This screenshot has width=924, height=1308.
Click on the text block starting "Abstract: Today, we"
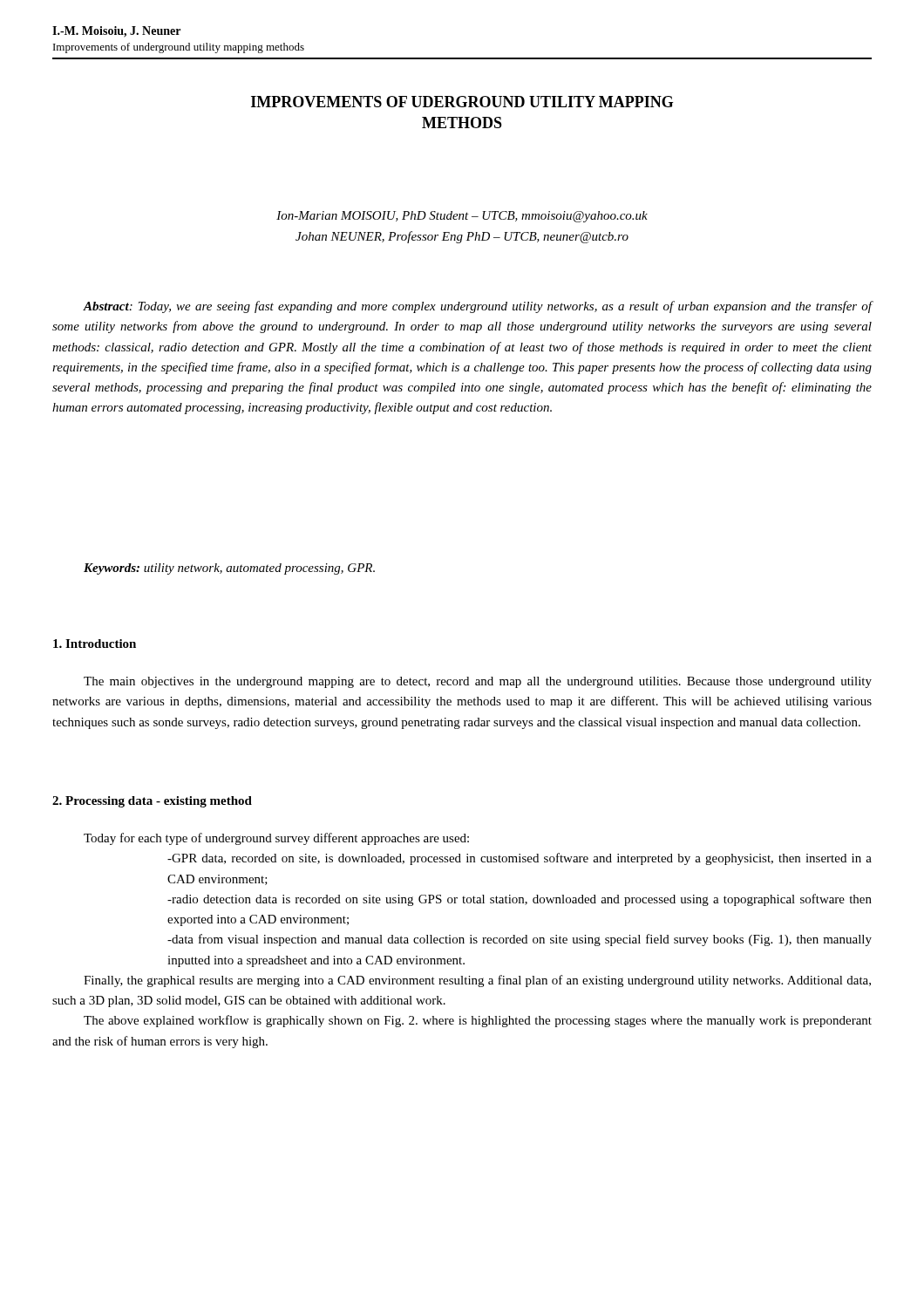point(462,357)
